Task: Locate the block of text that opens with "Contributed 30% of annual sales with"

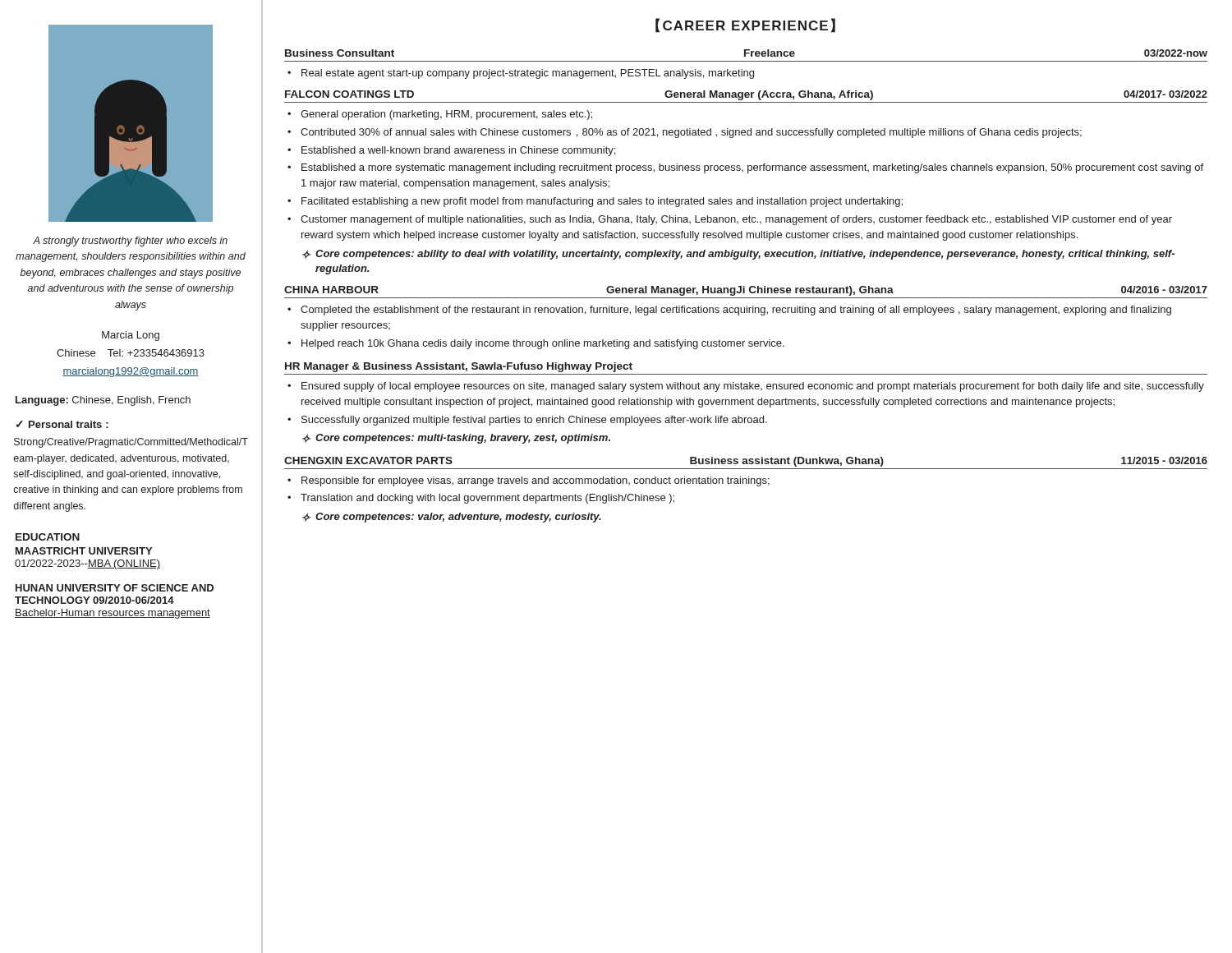Action: 691,132
